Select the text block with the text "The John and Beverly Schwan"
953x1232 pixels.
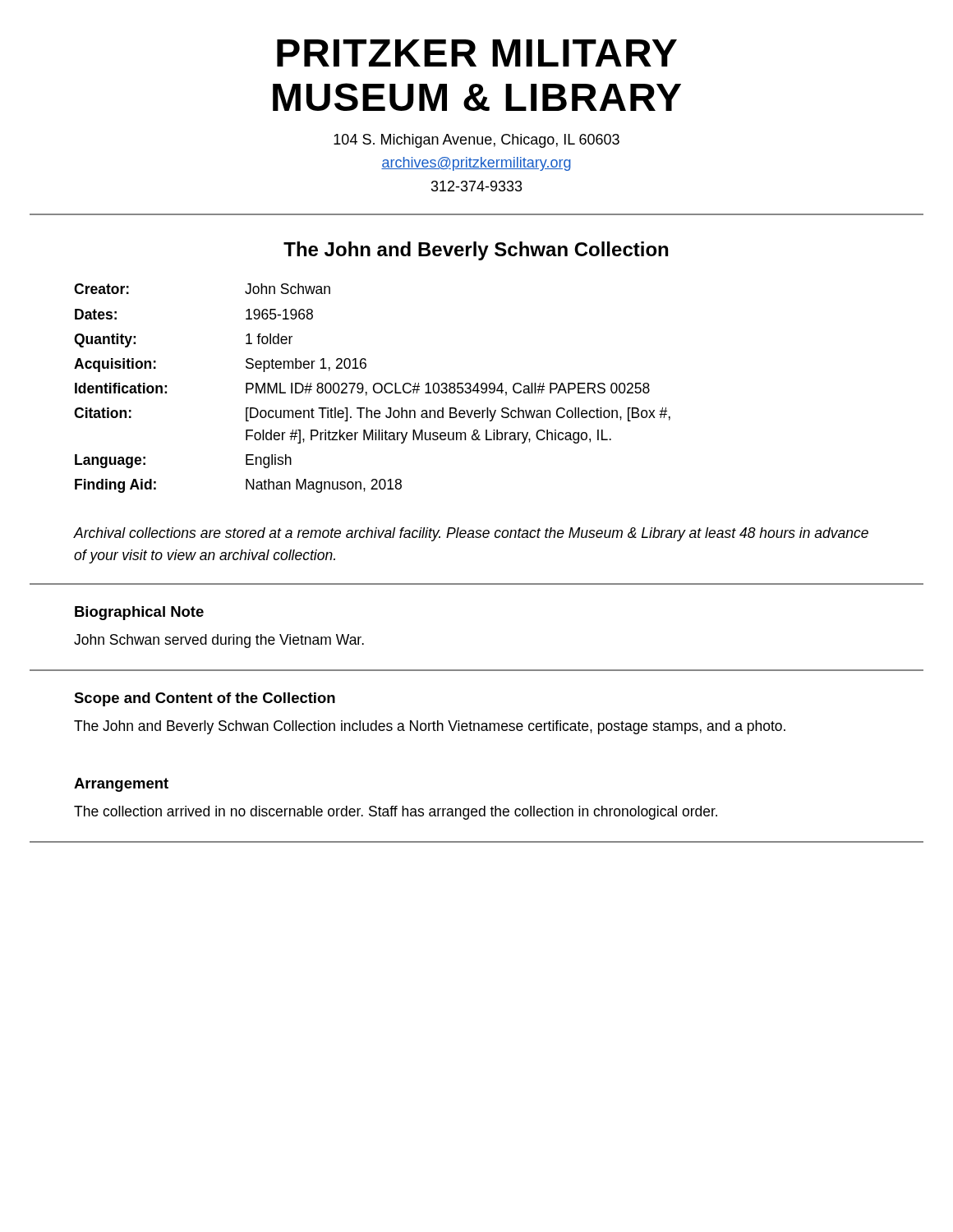(430, 726)
